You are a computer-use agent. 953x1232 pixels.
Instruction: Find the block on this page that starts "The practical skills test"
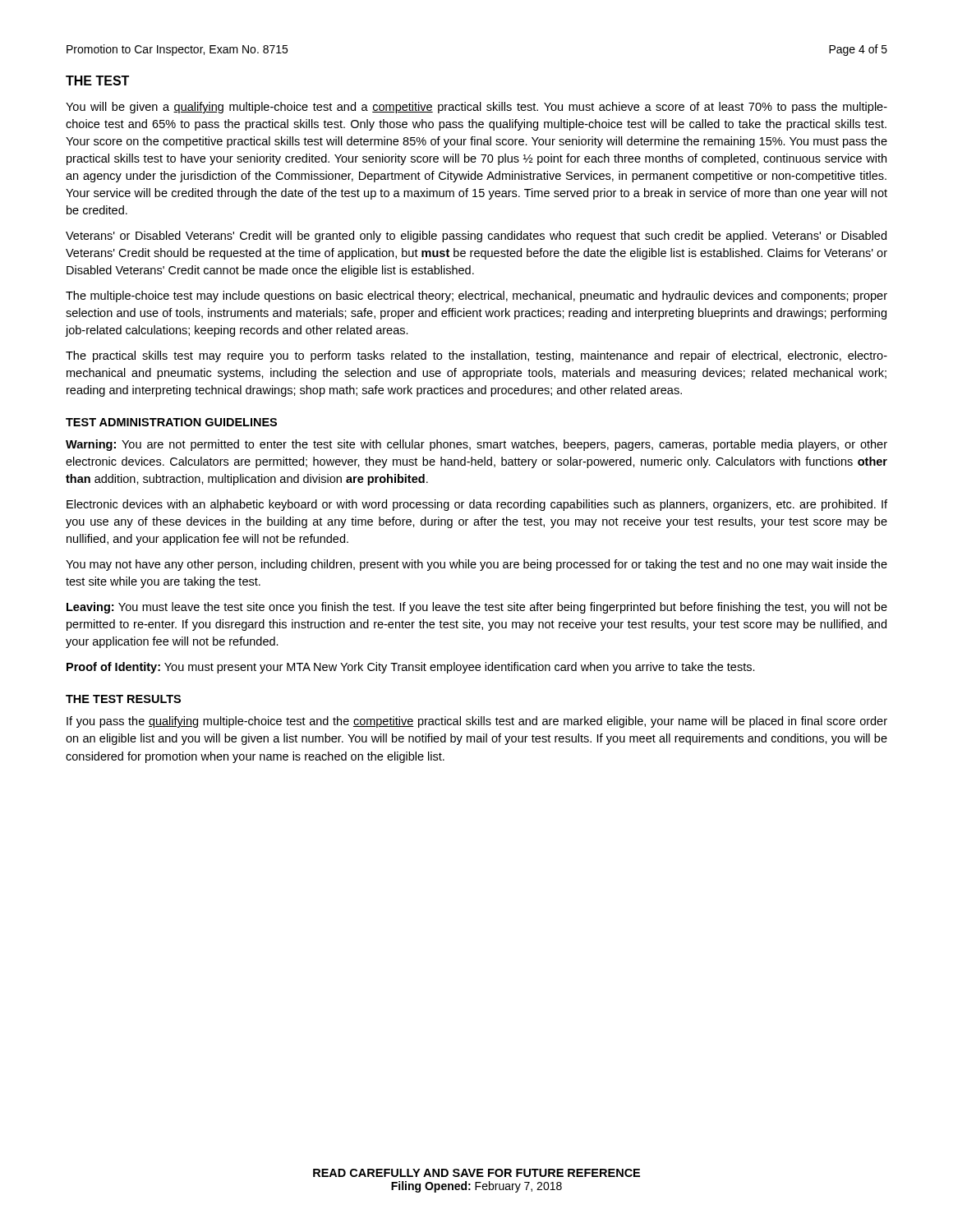tap(476, 373)
